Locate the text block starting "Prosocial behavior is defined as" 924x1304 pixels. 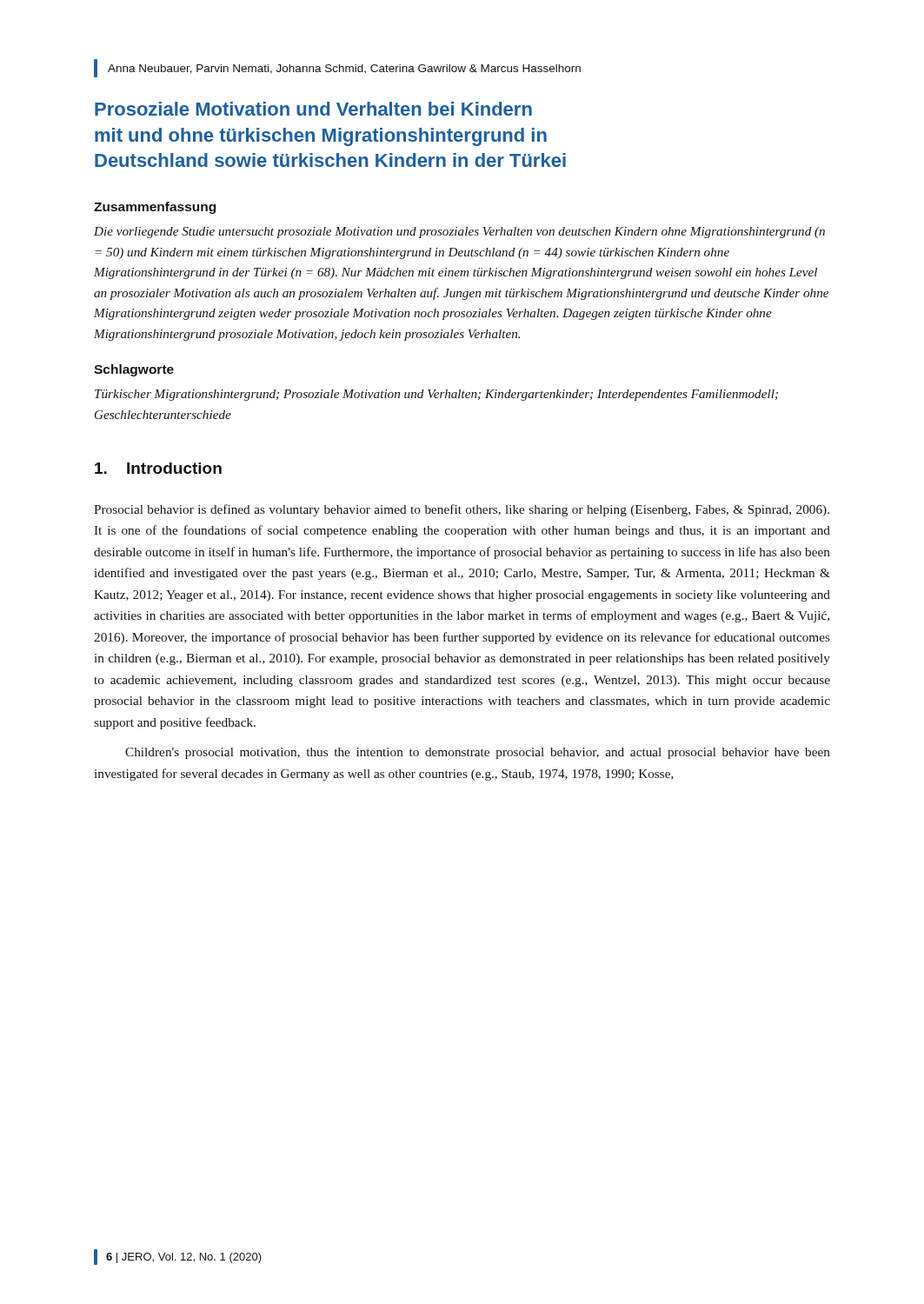click(462, 615)
